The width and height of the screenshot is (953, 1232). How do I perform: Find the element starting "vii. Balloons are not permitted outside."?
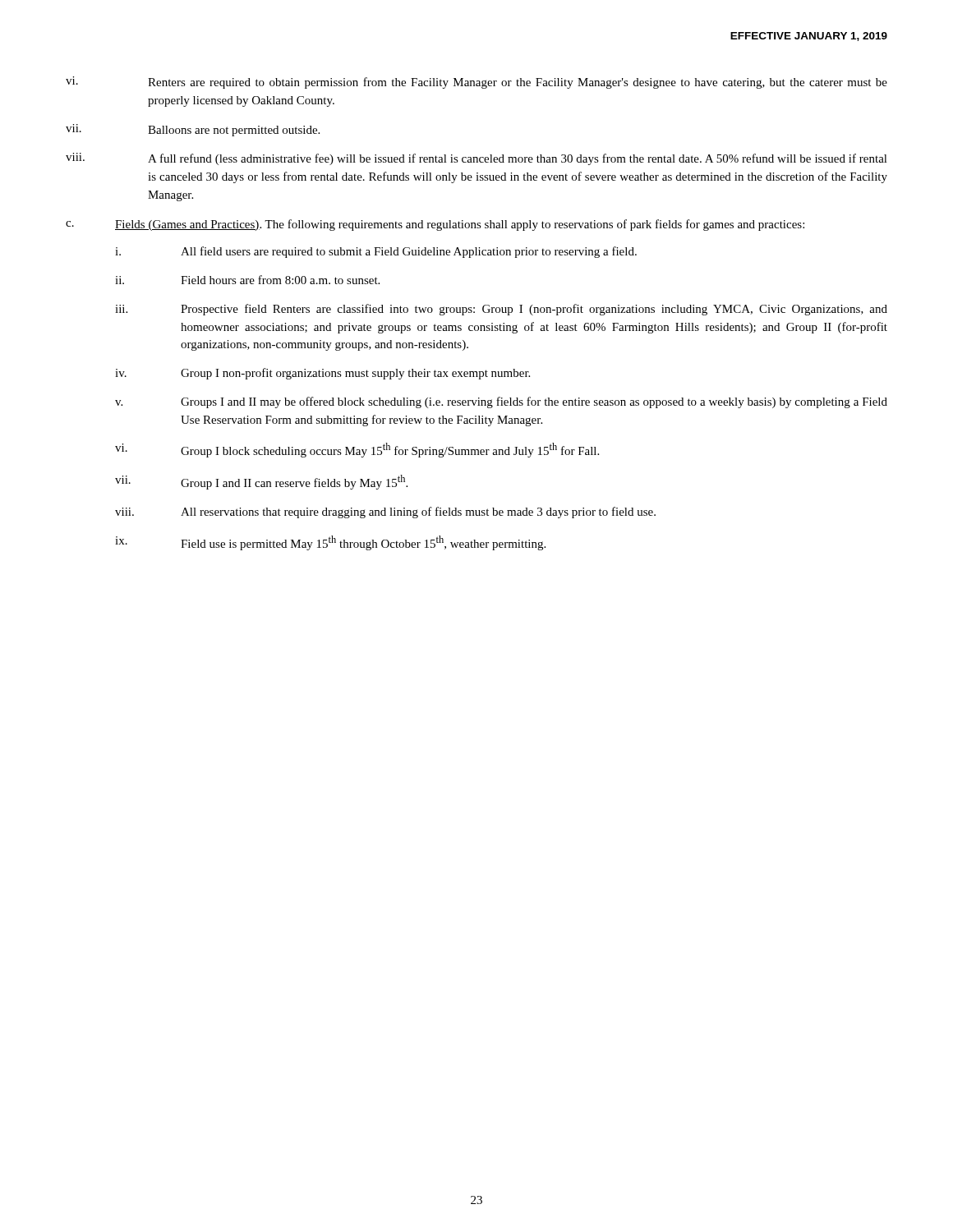pos(193,130)
